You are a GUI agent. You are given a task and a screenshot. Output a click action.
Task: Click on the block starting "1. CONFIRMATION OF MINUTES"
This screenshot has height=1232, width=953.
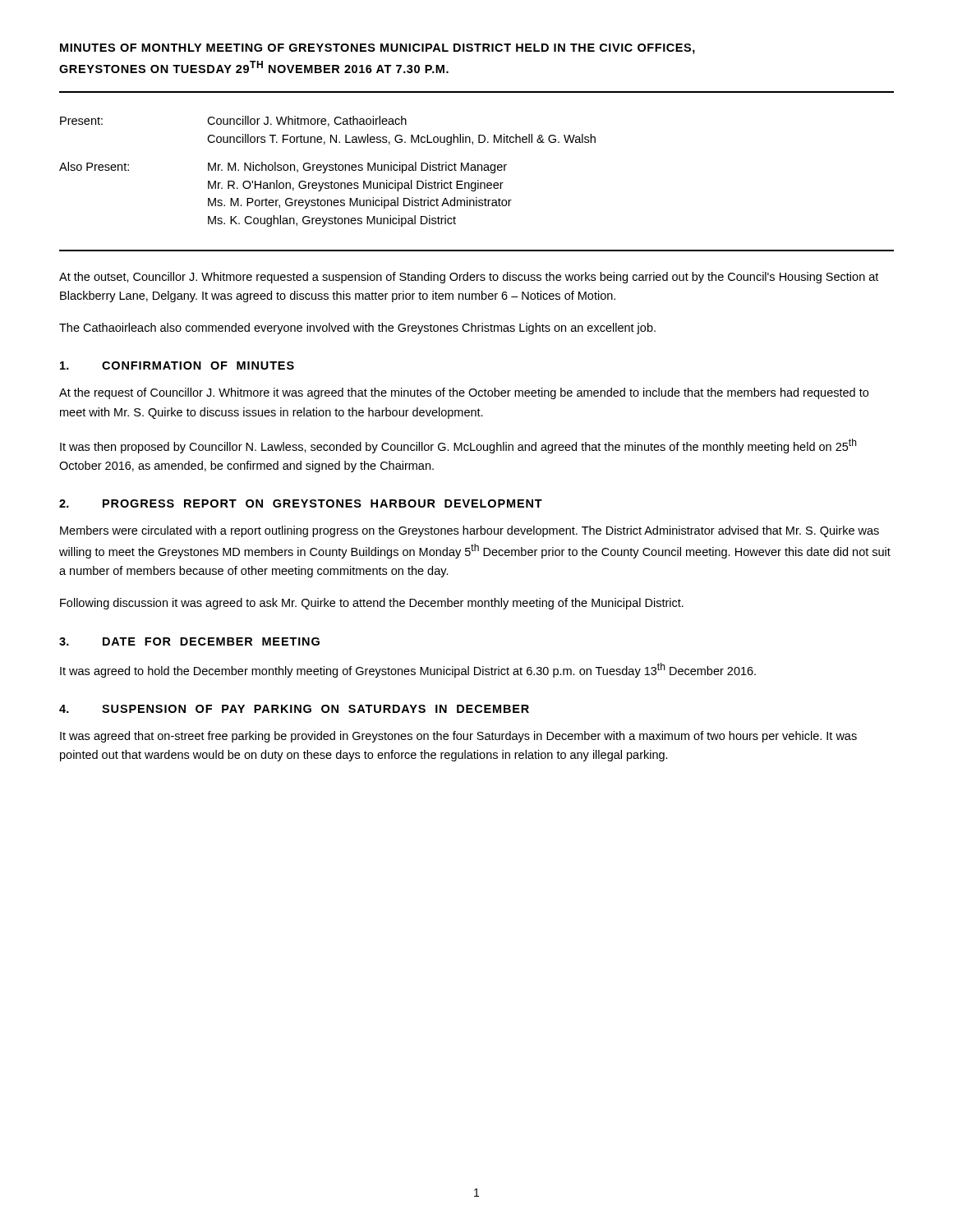(177, 366)
